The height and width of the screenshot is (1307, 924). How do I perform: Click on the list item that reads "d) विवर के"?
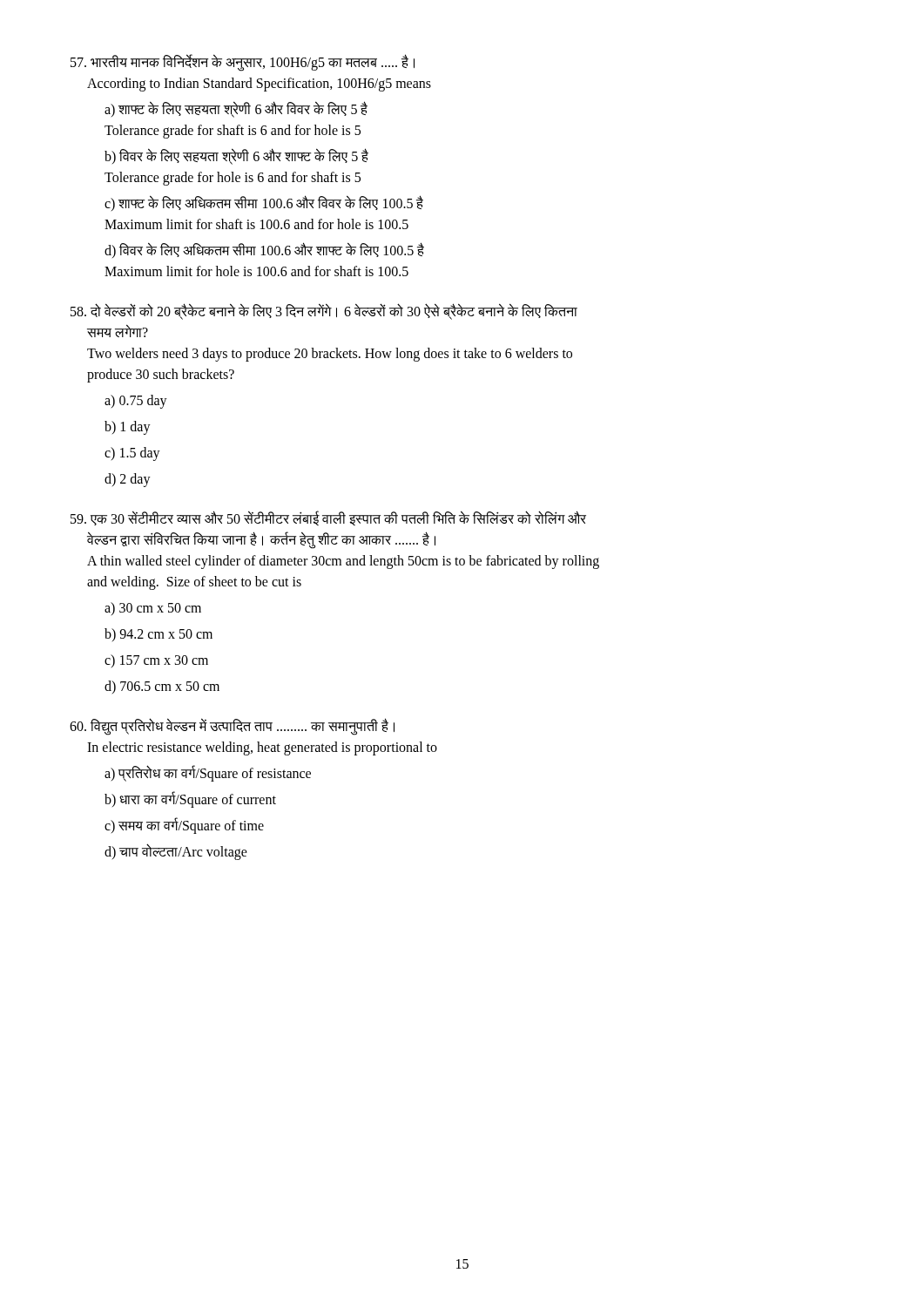[264, 261]
